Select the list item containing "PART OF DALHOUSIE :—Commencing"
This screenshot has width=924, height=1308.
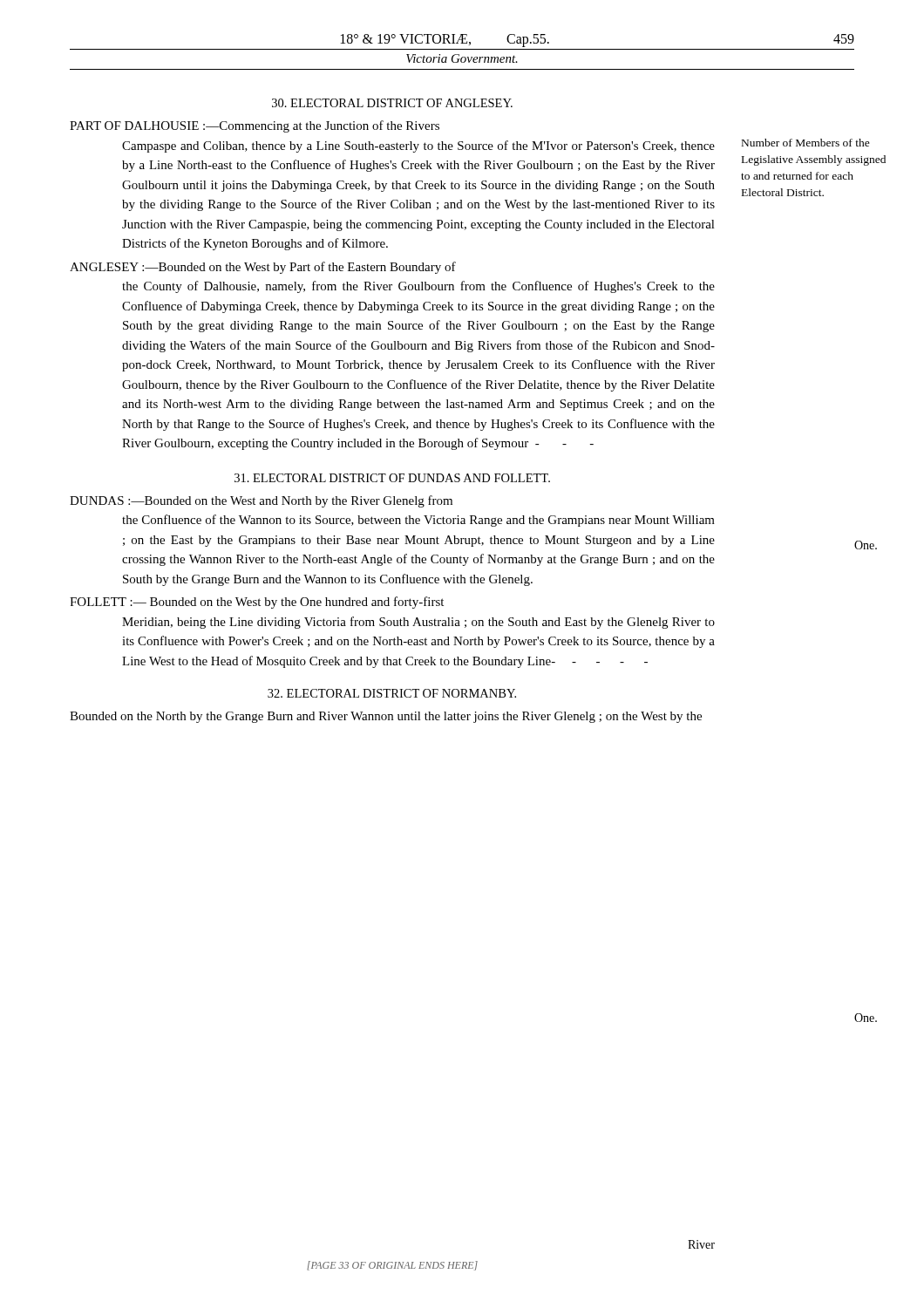392,185
